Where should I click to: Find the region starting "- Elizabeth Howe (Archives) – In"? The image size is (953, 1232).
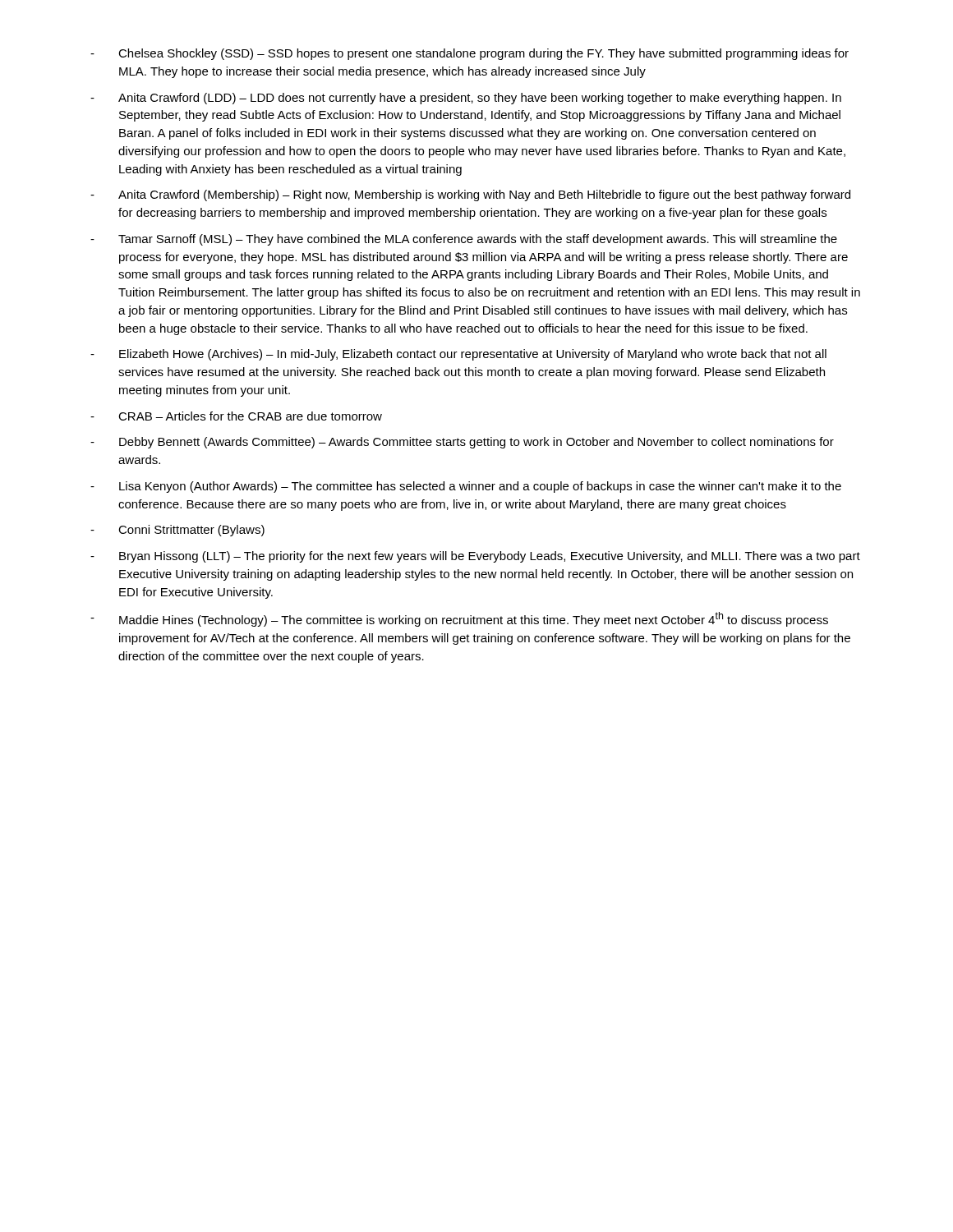point(476,372)
